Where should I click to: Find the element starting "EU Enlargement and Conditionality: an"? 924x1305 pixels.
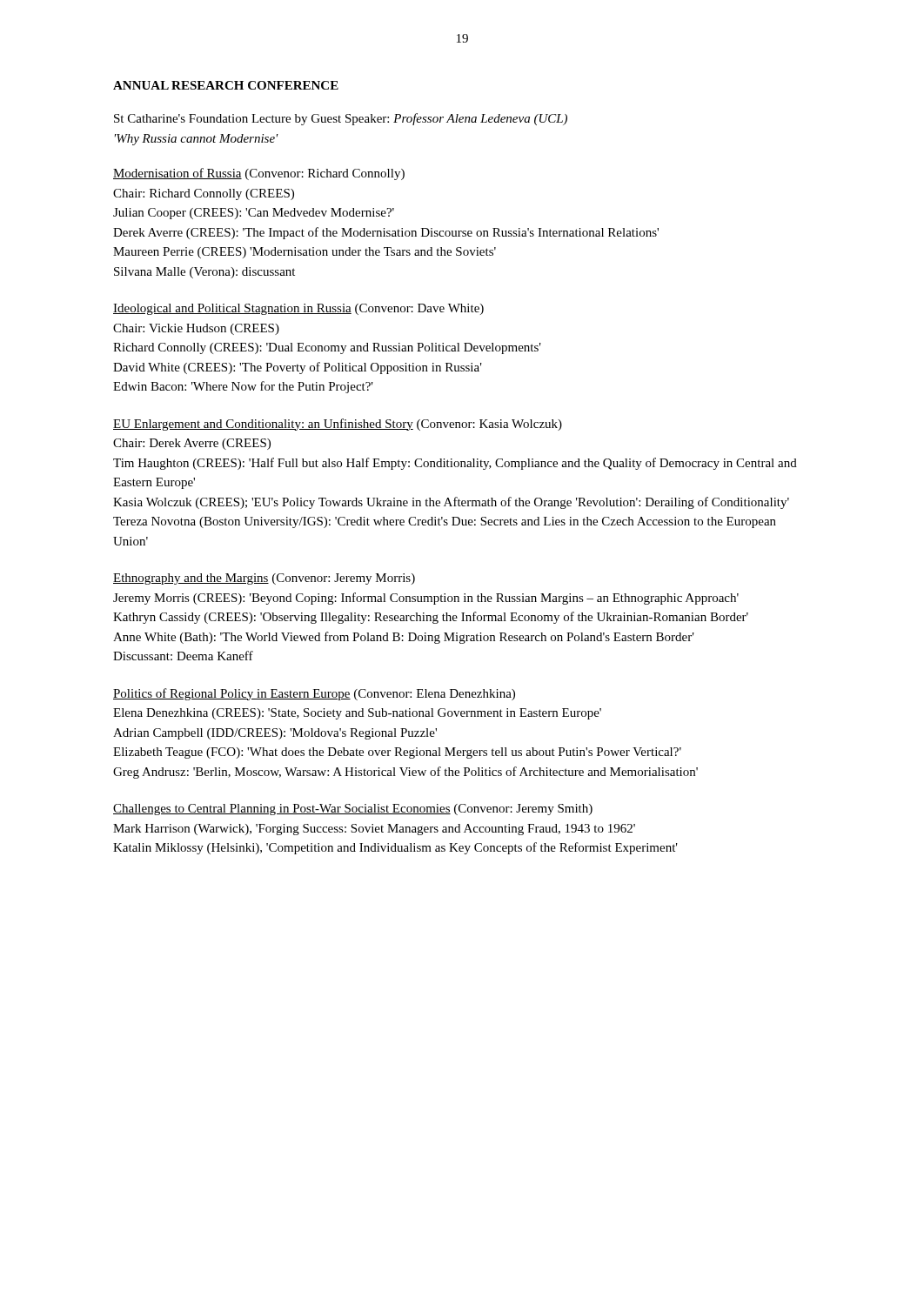tap(338, 425)
